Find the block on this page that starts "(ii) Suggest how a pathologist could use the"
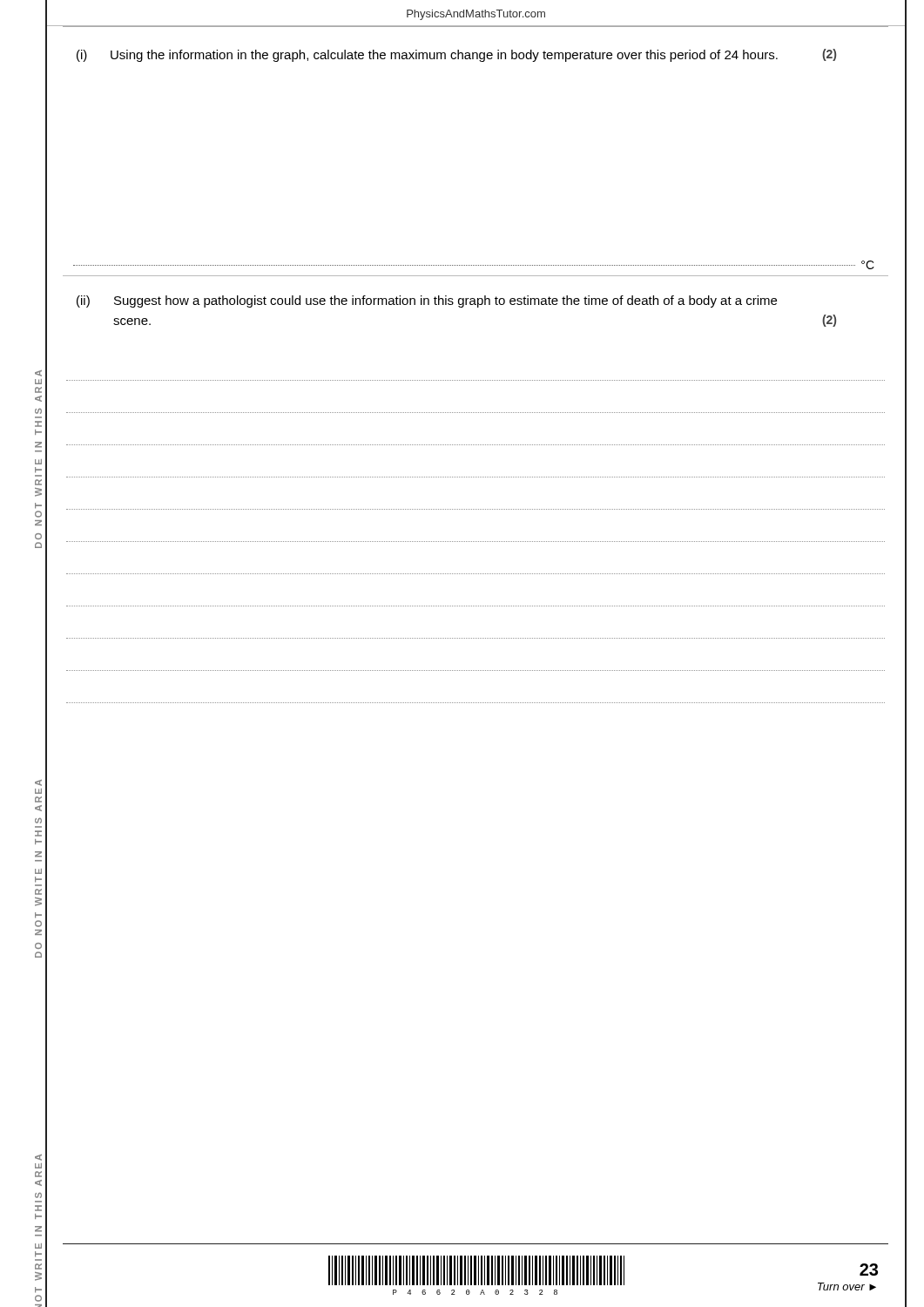 tap(456, 310)
